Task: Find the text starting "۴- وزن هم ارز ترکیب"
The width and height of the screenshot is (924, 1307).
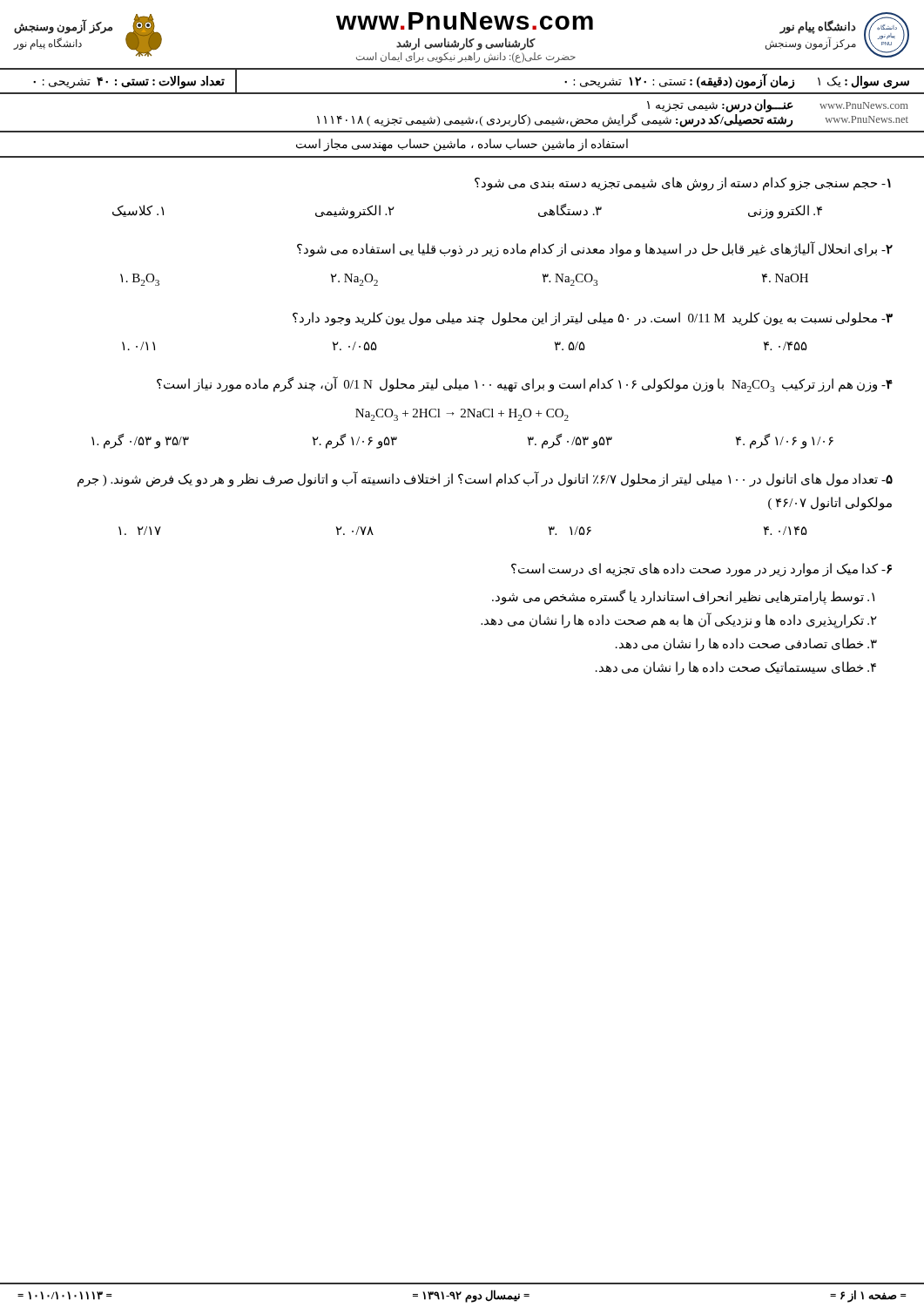Action: (x=462, y=412)
